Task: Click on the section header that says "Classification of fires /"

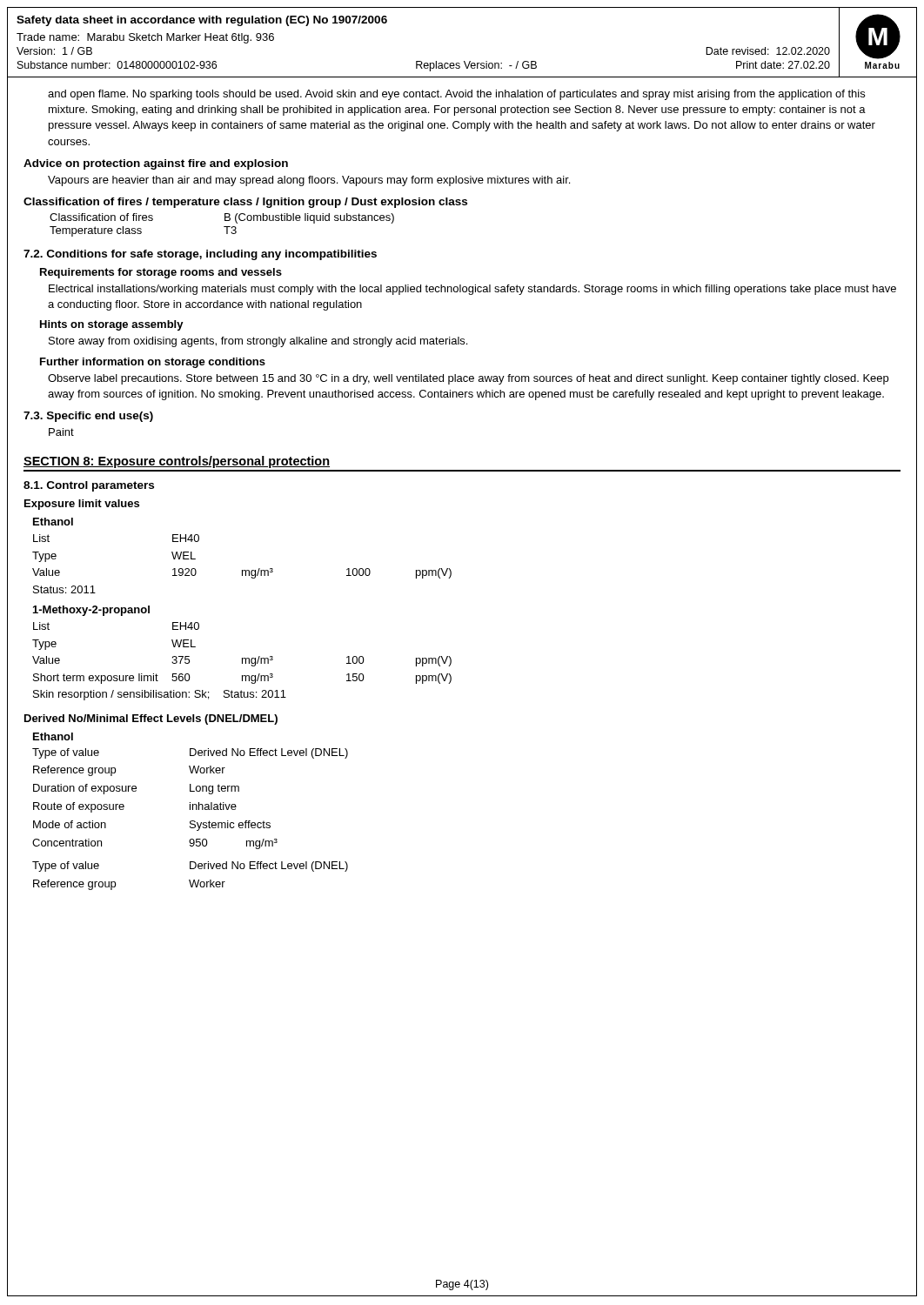Action: coord(246,201)
